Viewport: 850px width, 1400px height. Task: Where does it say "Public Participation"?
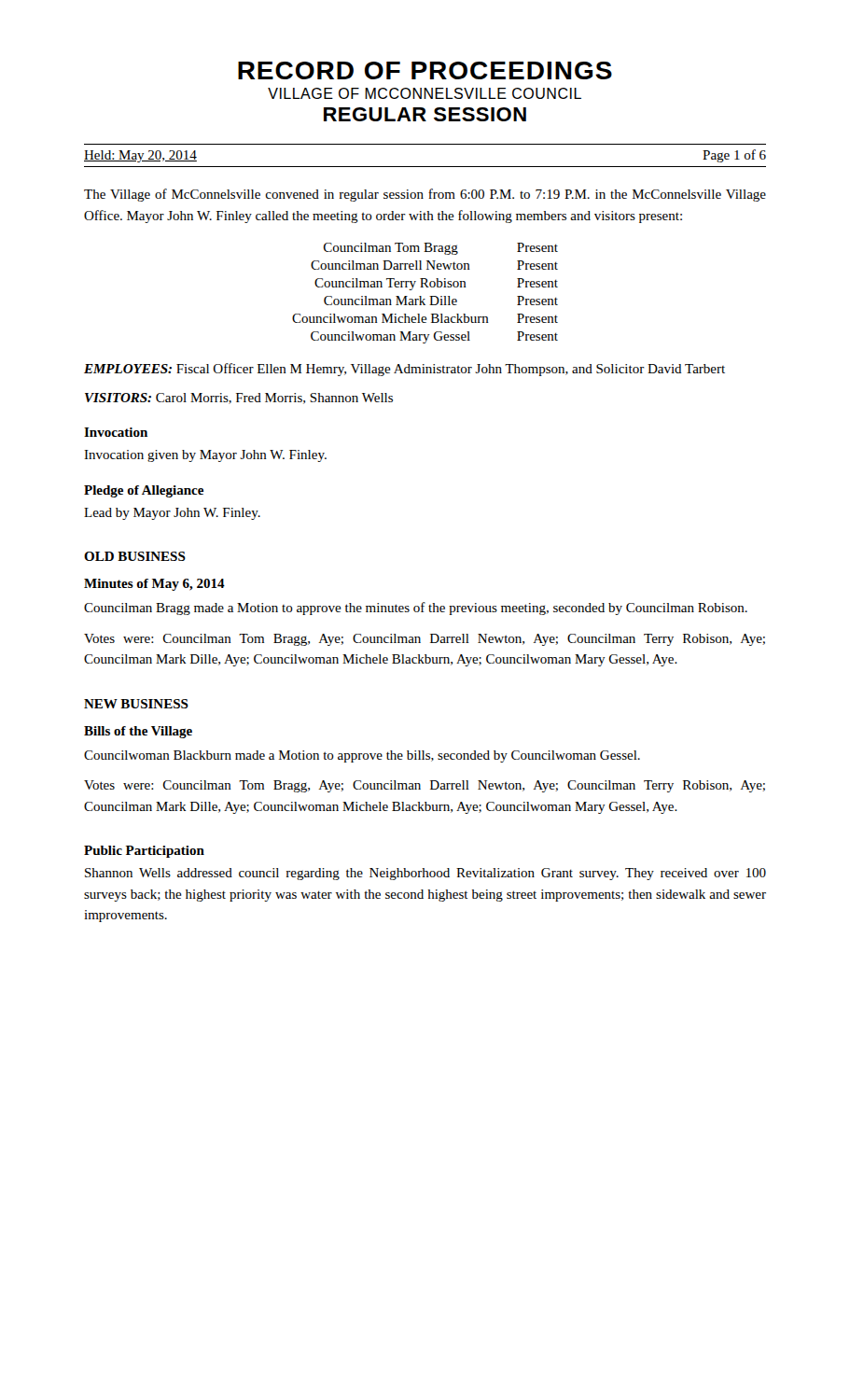click(x=144, y=850)
